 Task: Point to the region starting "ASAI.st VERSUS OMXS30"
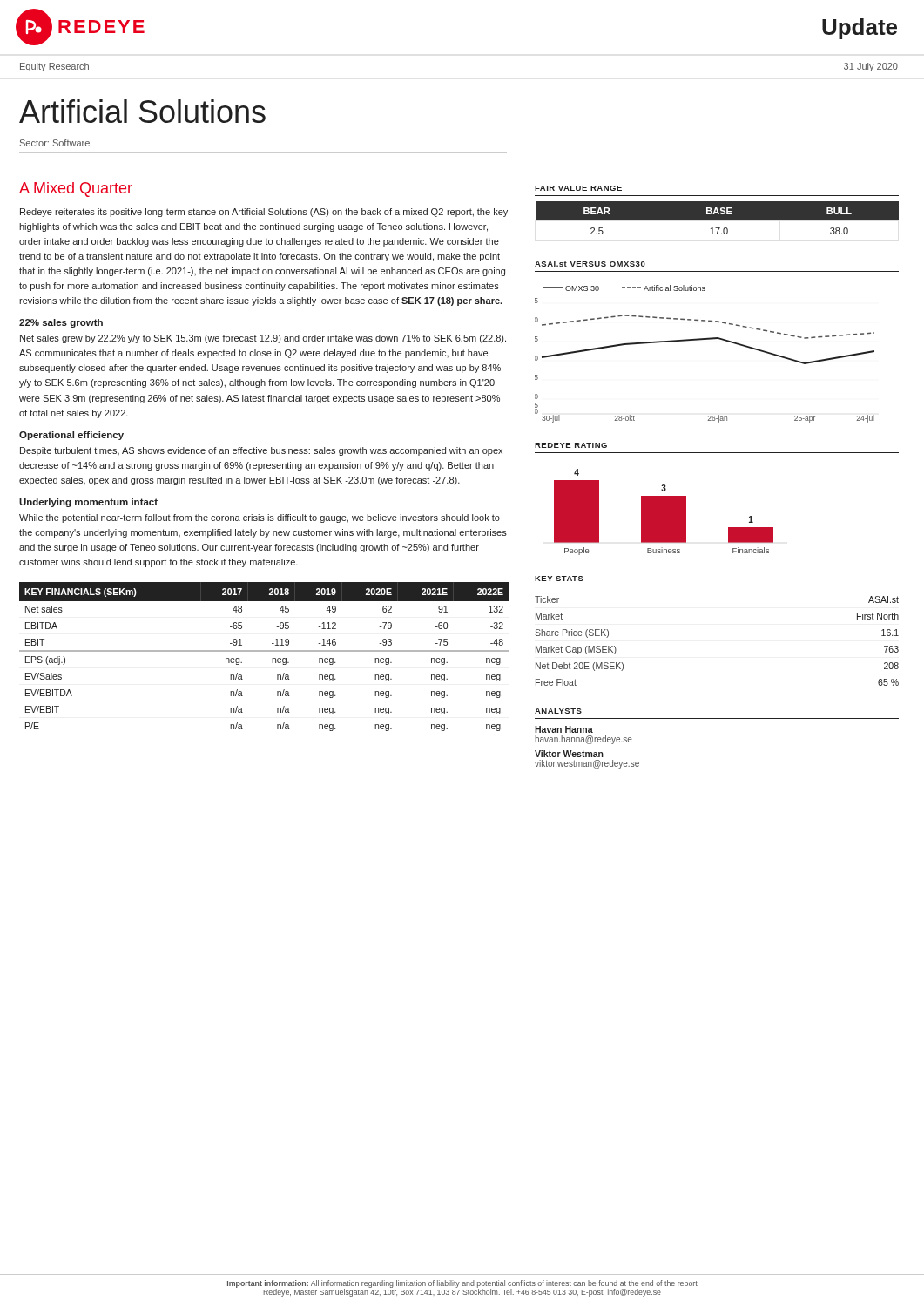590,264
